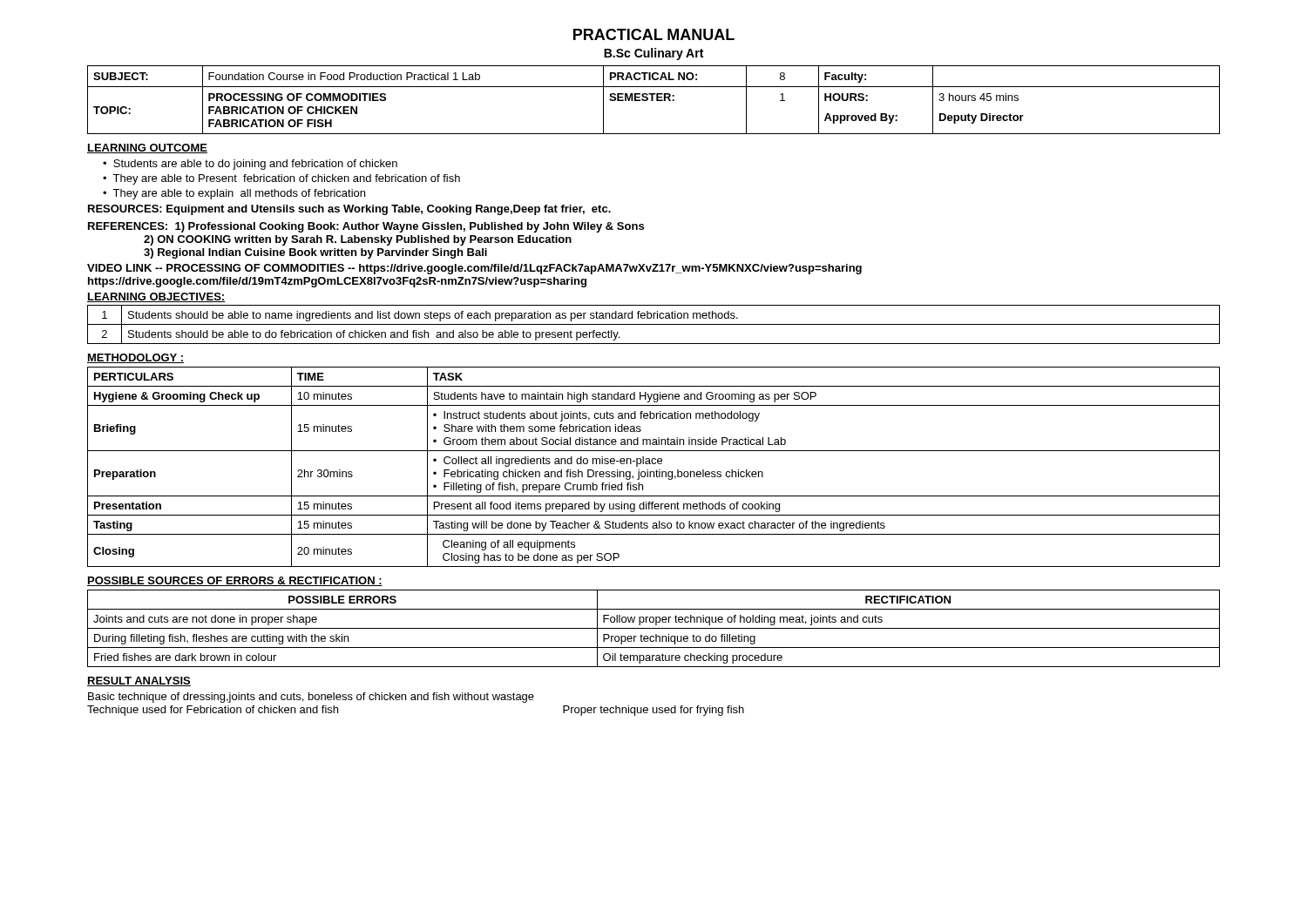
Task: Locate the block of text that opens with "VIDEO LINK -- PROCESSING OF"
Action: pyautogui.click(x=475, y=274)
